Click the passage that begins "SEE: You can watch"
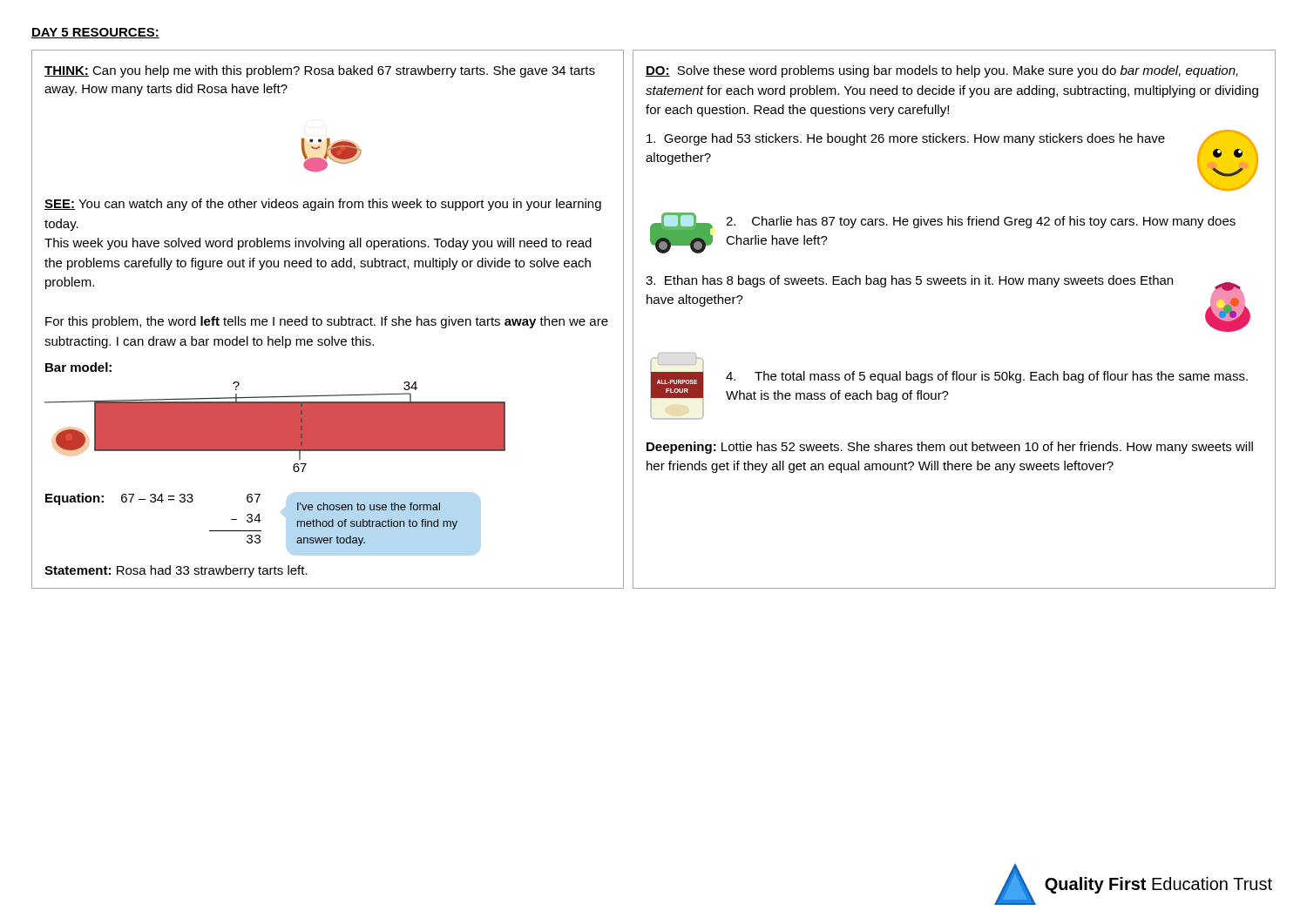The image size is (1307, 924). (x=326, y=272)
